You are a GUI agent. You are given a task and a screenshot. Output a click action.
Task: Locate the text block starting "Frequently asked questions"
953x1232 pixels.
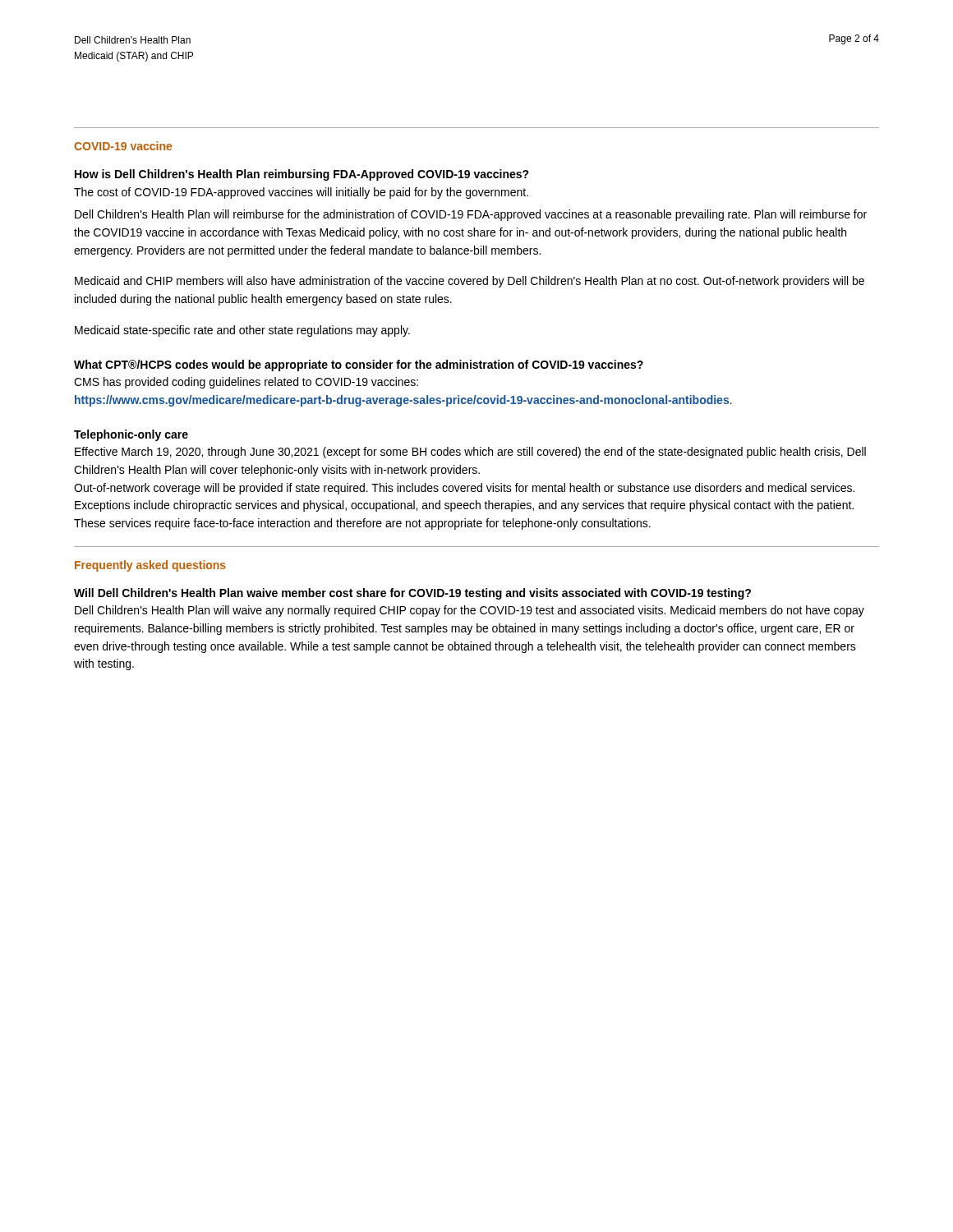[x=150, y=565]
